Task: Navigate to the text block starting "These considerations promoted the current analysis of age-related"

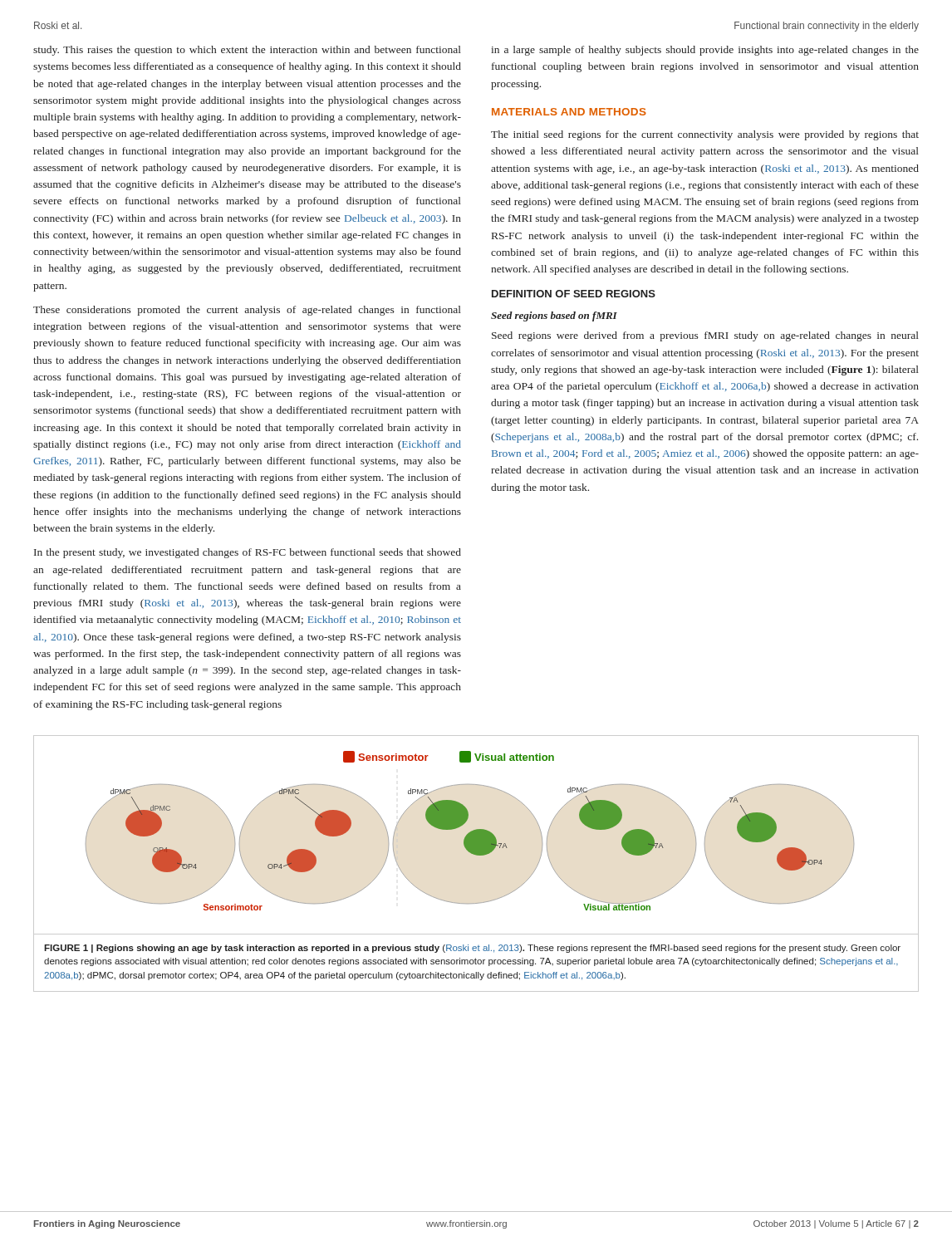Action: 247,419
